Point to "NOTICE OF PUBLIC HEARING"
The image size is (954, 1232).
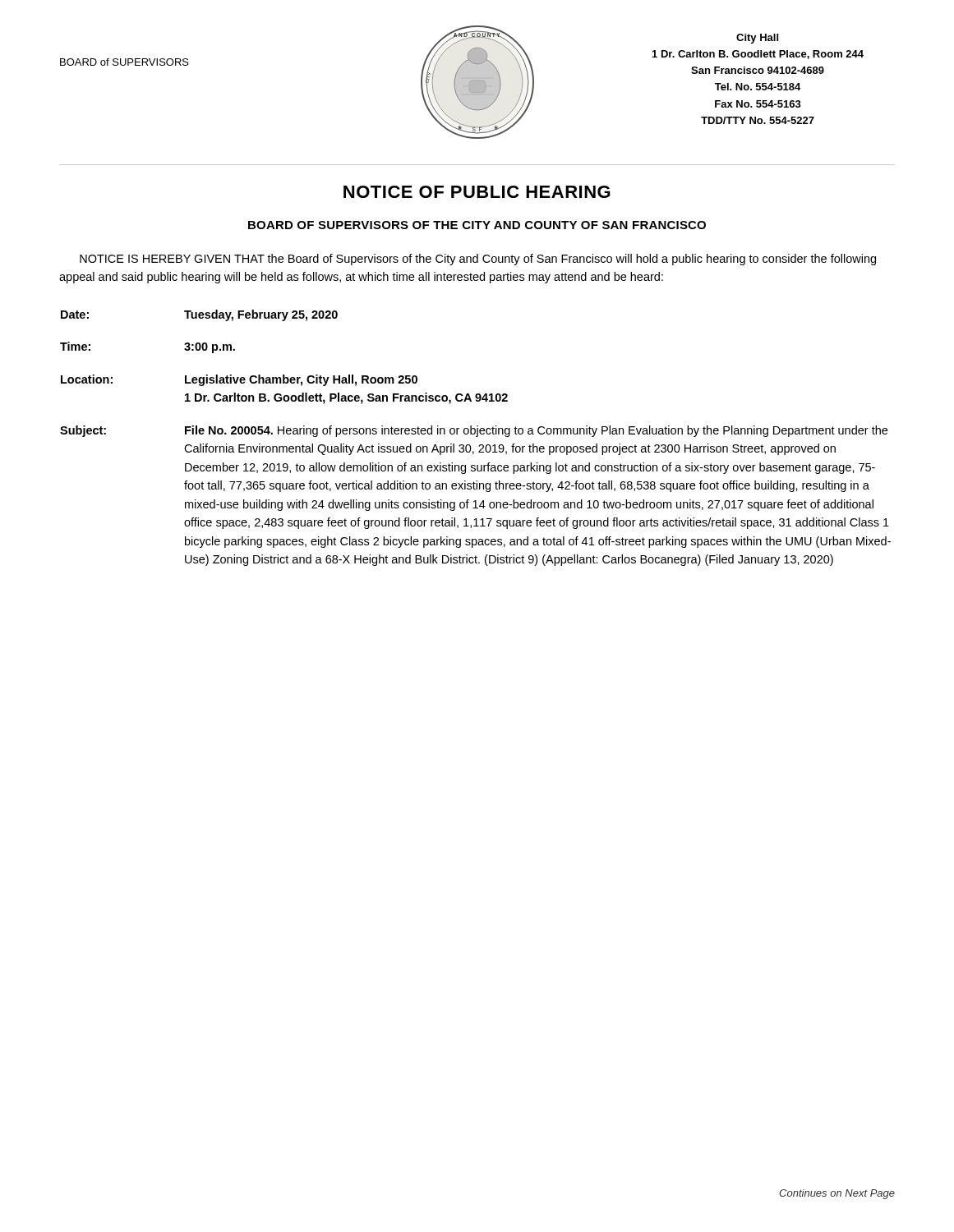[x=477, y=192]
